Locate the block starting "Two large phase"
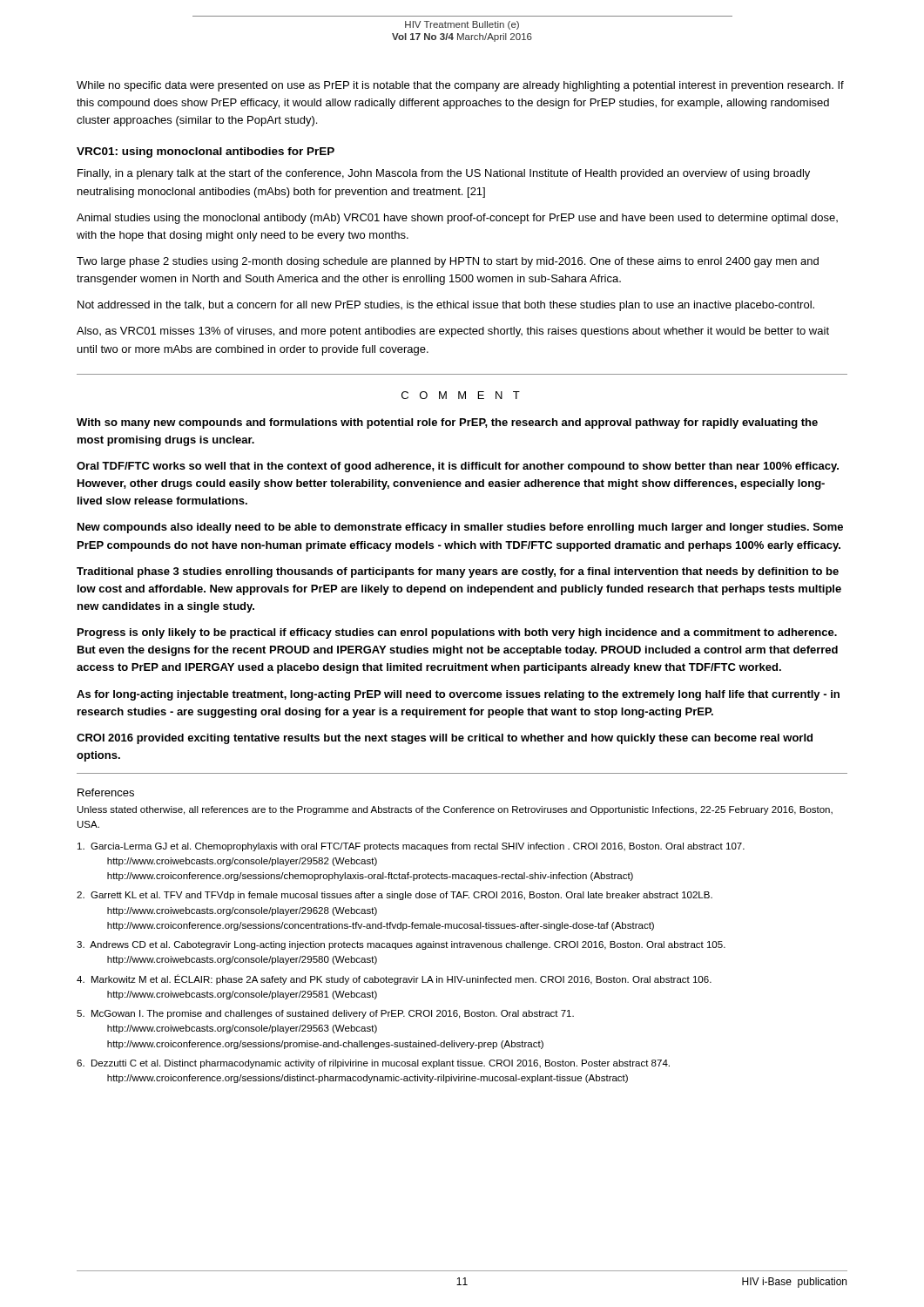Viewport: 924px width, 1307px height. click(448, 270)
